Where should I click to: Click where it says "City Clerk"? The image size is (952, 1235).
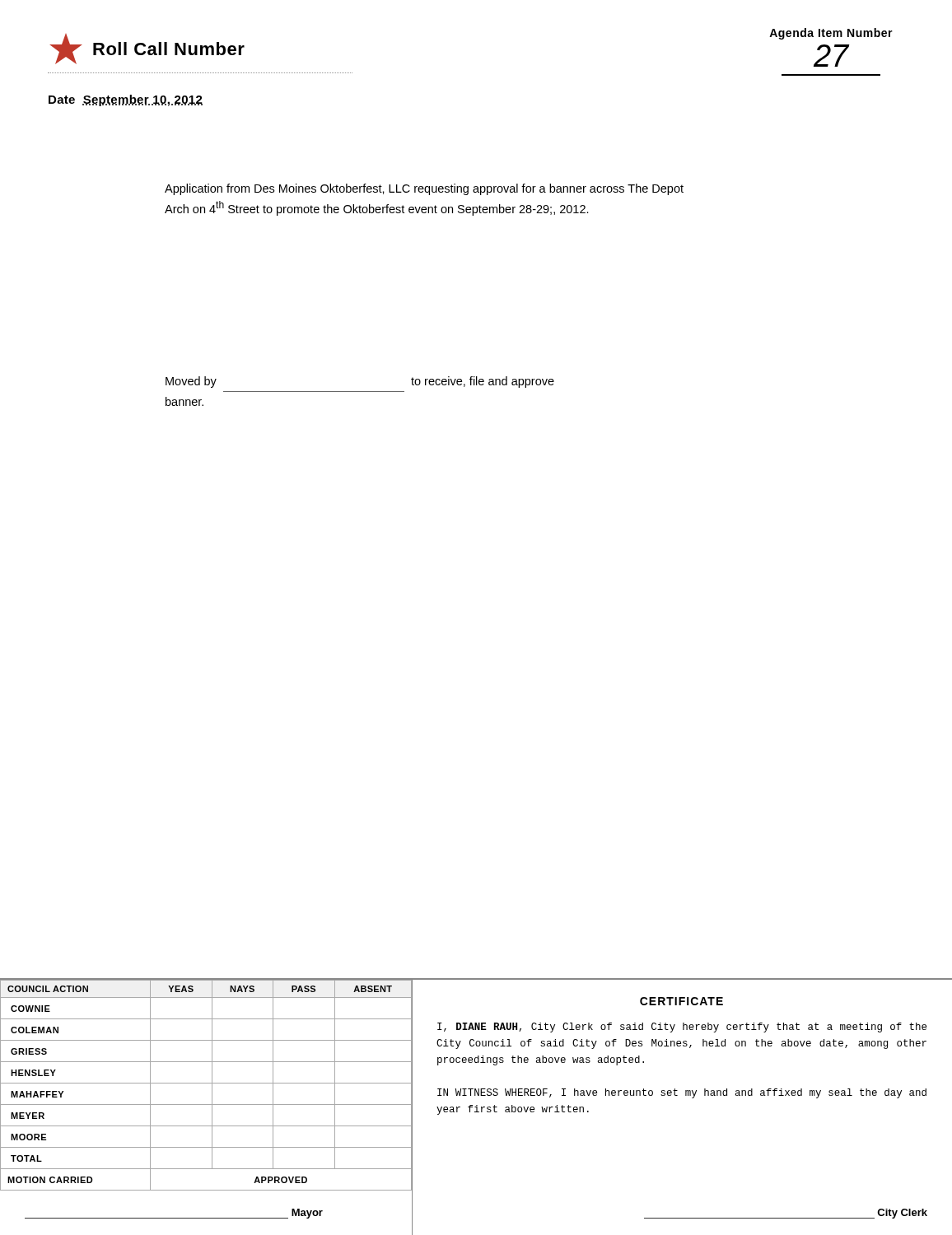[x=785, y=1212]
